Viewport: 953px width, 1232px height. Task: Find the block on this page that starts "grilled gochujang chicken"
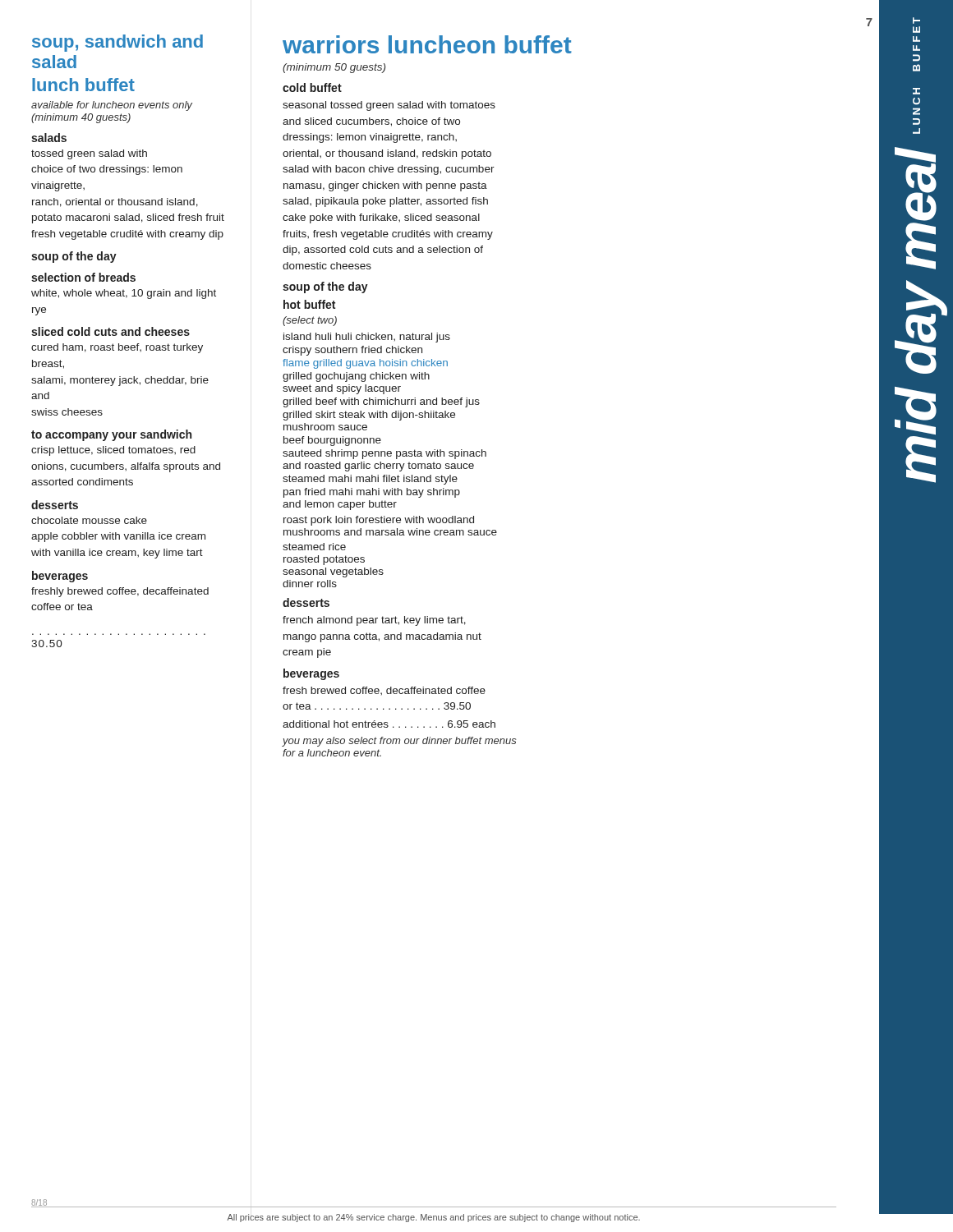coord(356,377)
